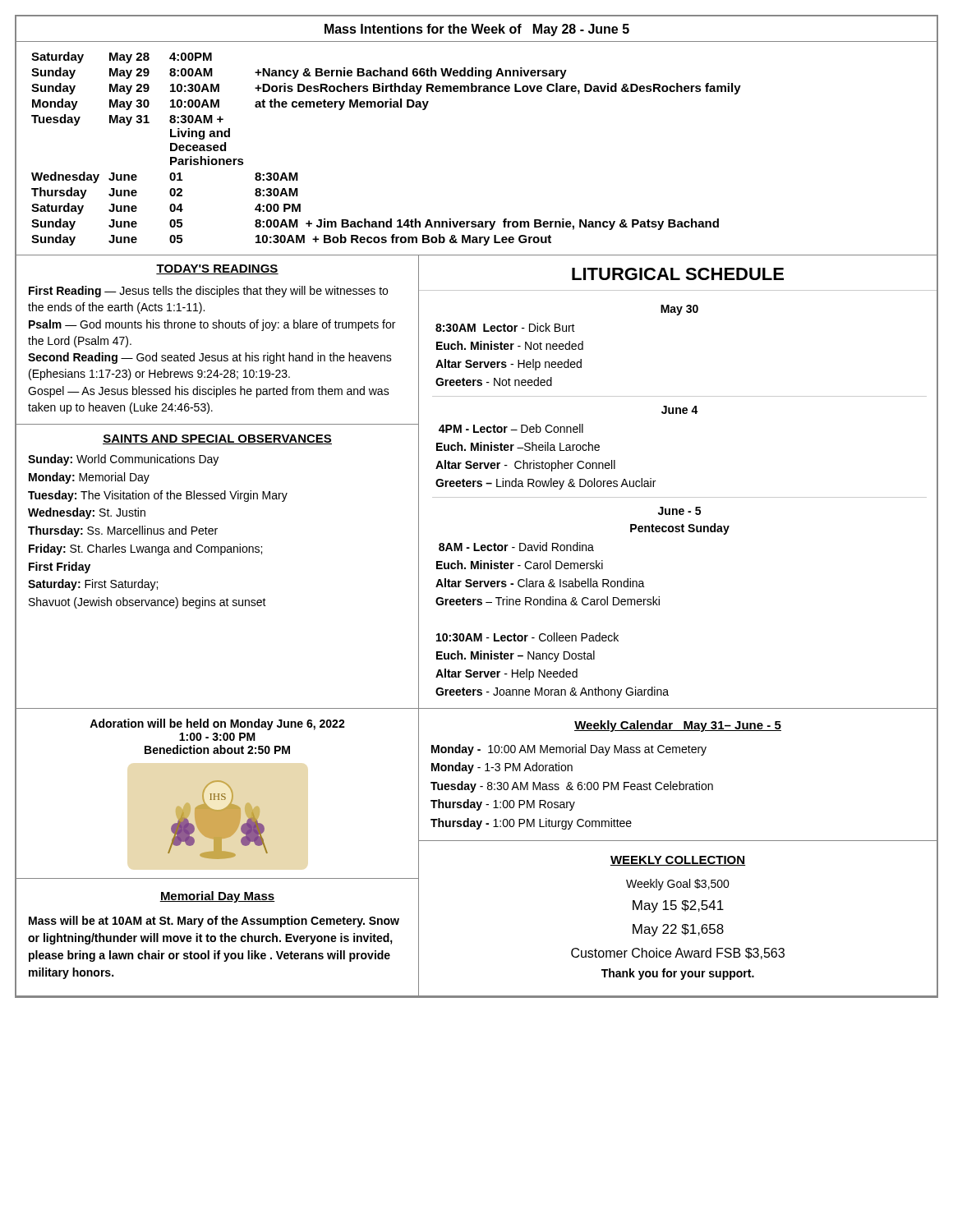This screenshot has height=1232, width=953.
Task: Click on the text block that reads "First Reading —"
Action: pos(212,349)
